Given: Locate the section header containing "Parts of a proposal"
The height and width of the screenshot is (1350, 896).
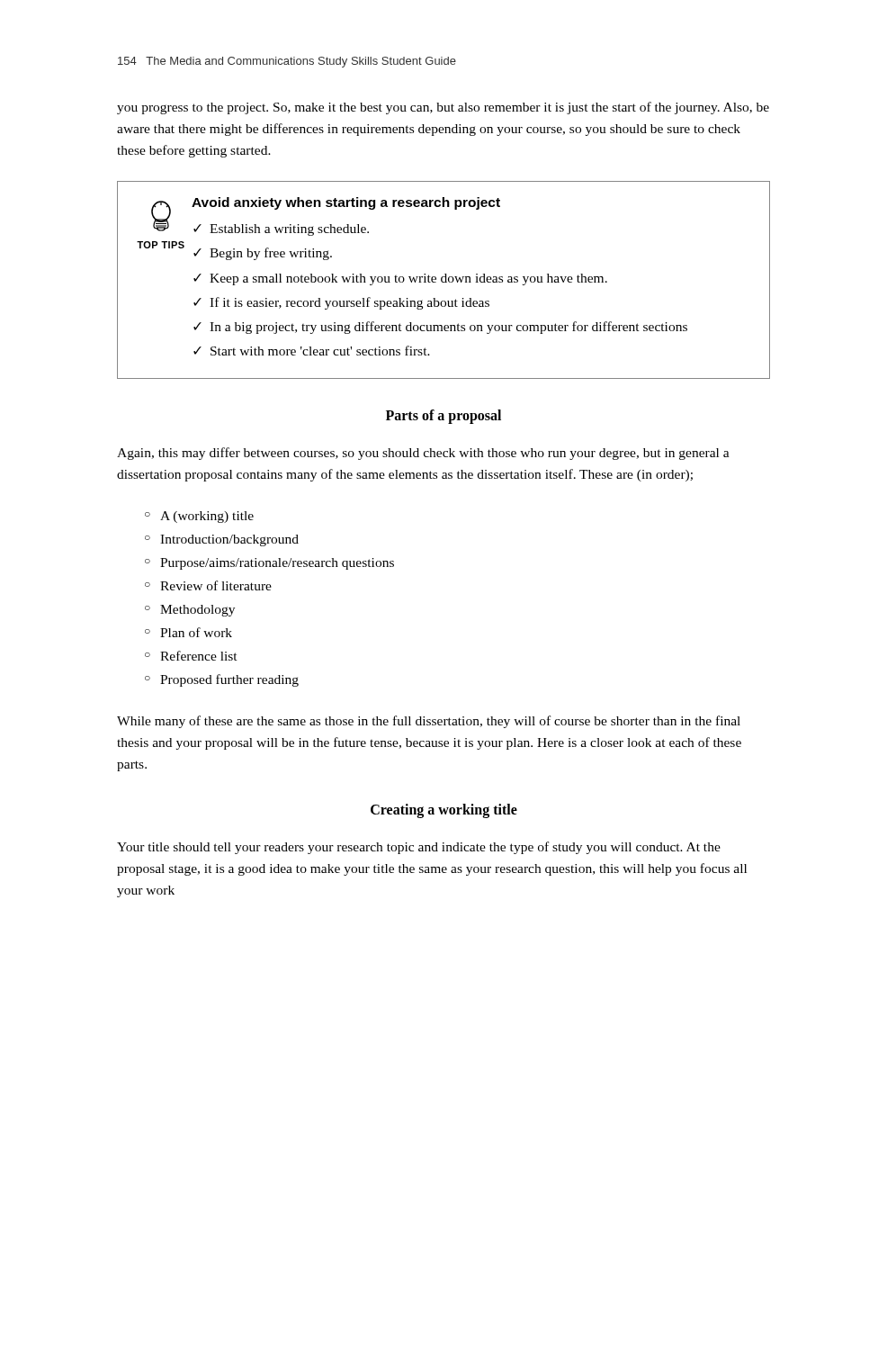Looking at the screenshot, I should pyautogui.click(x=444, y=415).
